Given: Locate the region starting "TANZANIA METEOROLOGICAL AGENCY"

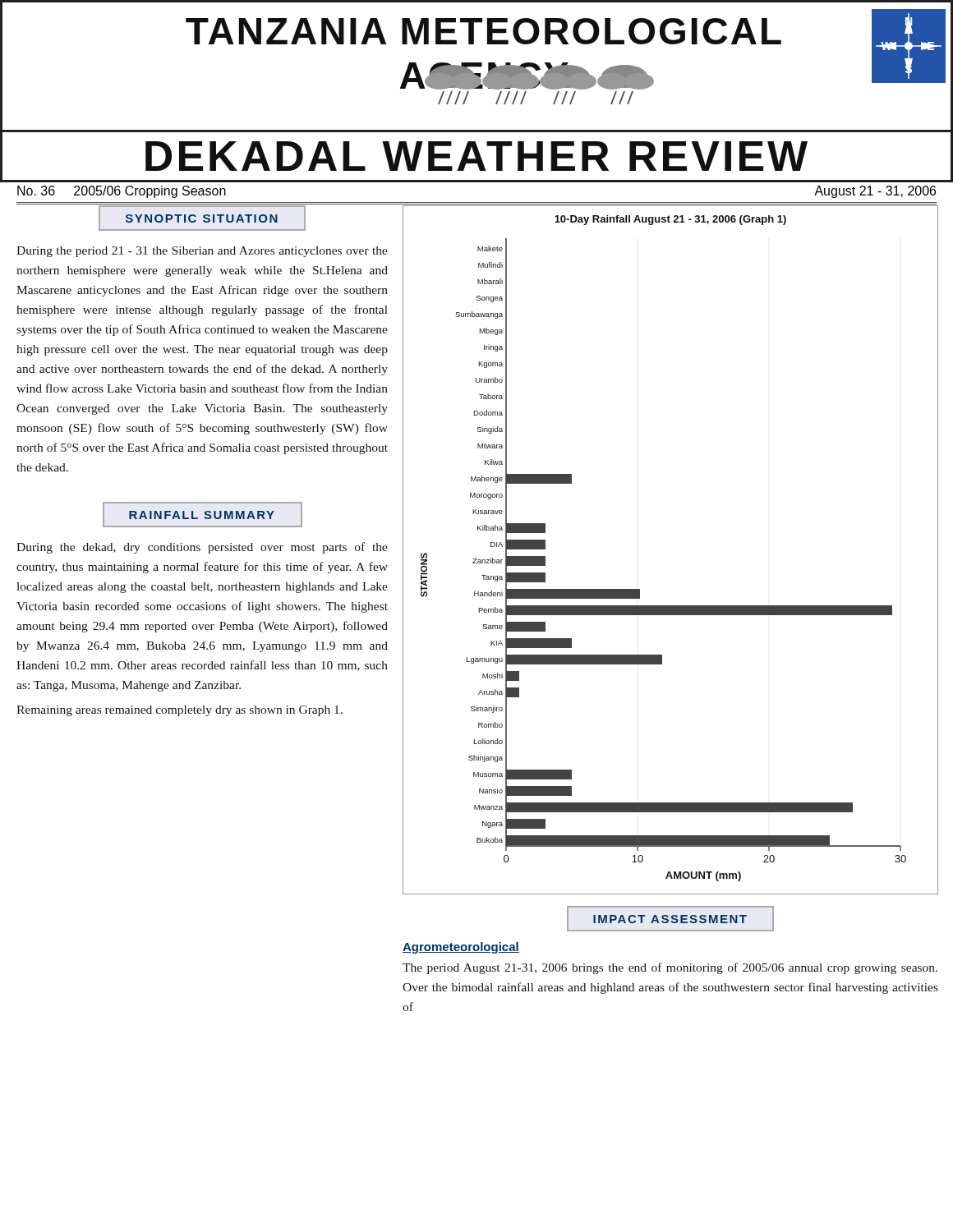Looking at the screenshot, I should tap(485, 53).
